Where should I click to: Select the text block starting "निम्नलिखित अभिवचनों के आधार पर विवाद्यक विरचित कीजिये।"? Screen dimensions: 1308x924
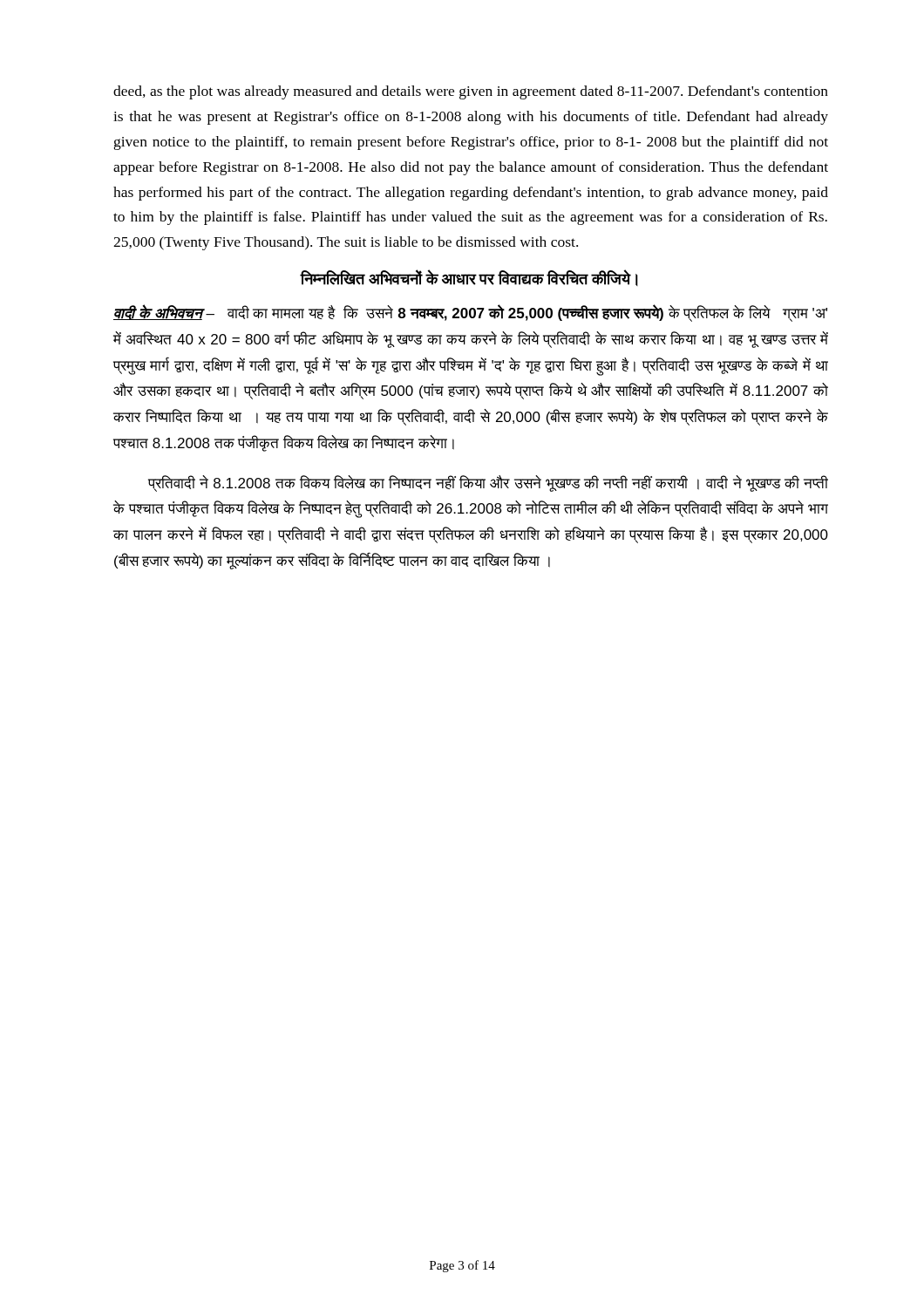tap(471, 279)
